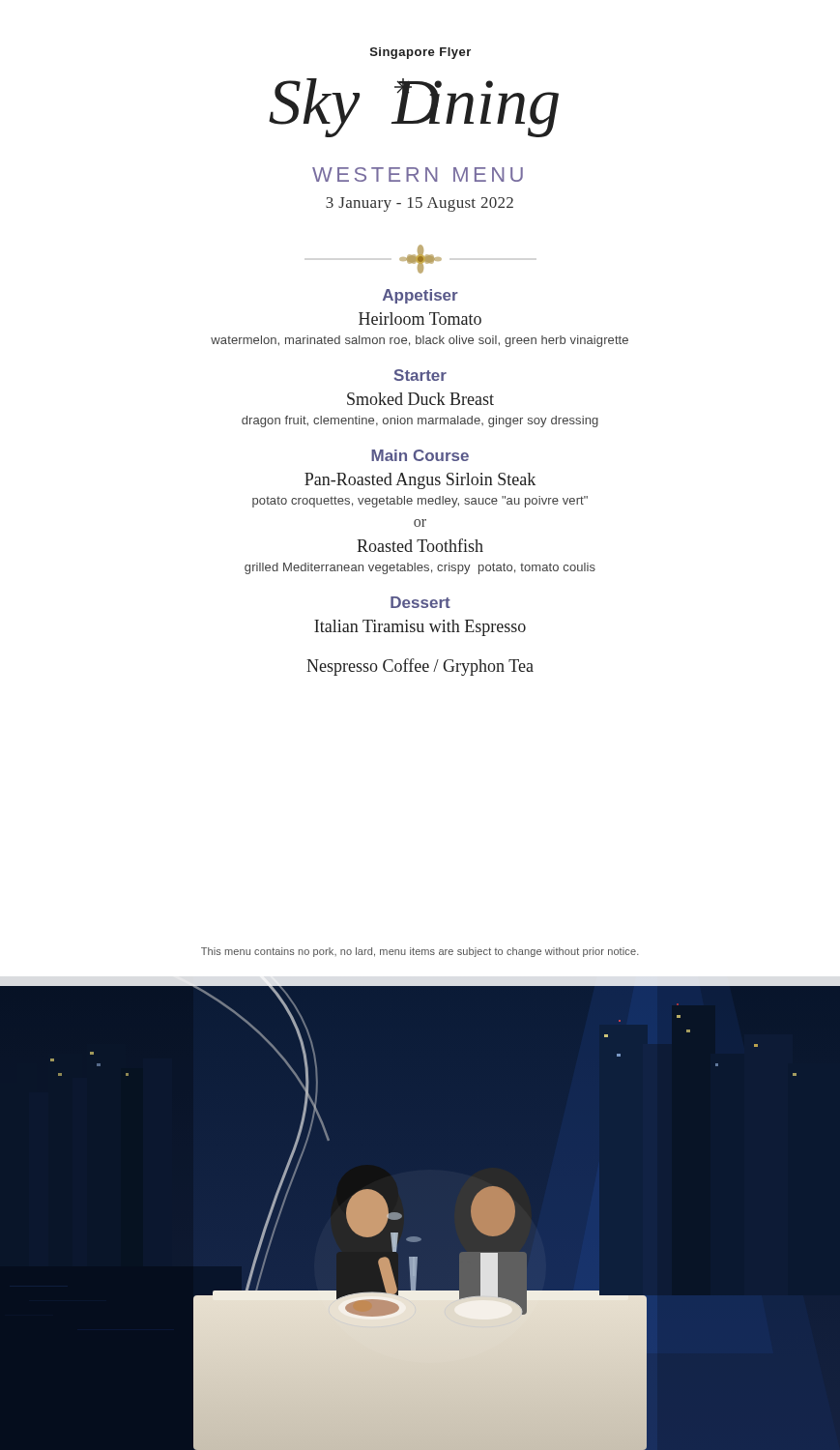Select the block starting "dragon fruit, clementine, onion marmalade, ginger"
840x1450 pixels.
[420, 420]
